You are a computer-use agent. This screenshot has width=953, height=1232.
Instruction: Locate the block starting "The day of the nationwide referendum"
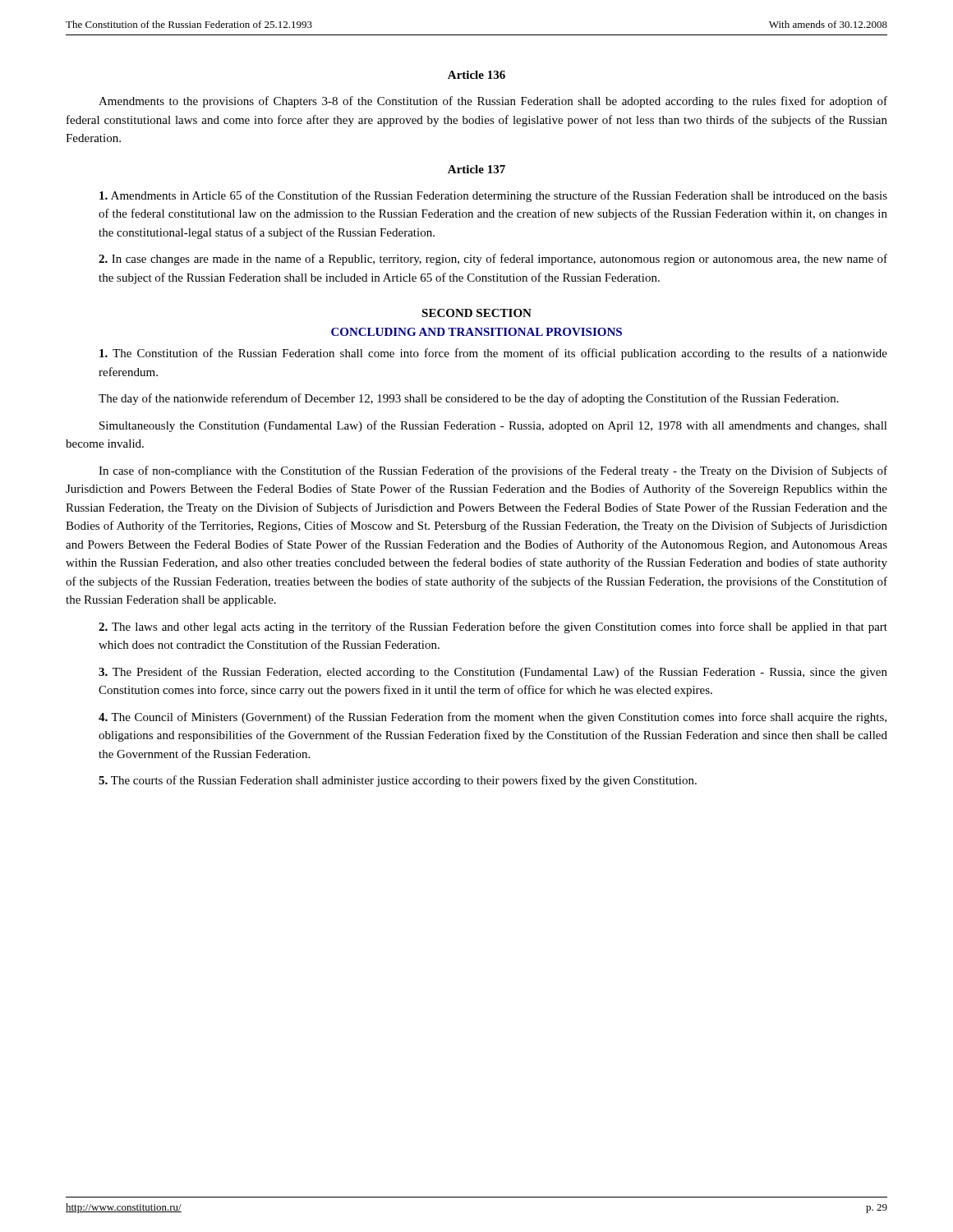coord(469,398)
